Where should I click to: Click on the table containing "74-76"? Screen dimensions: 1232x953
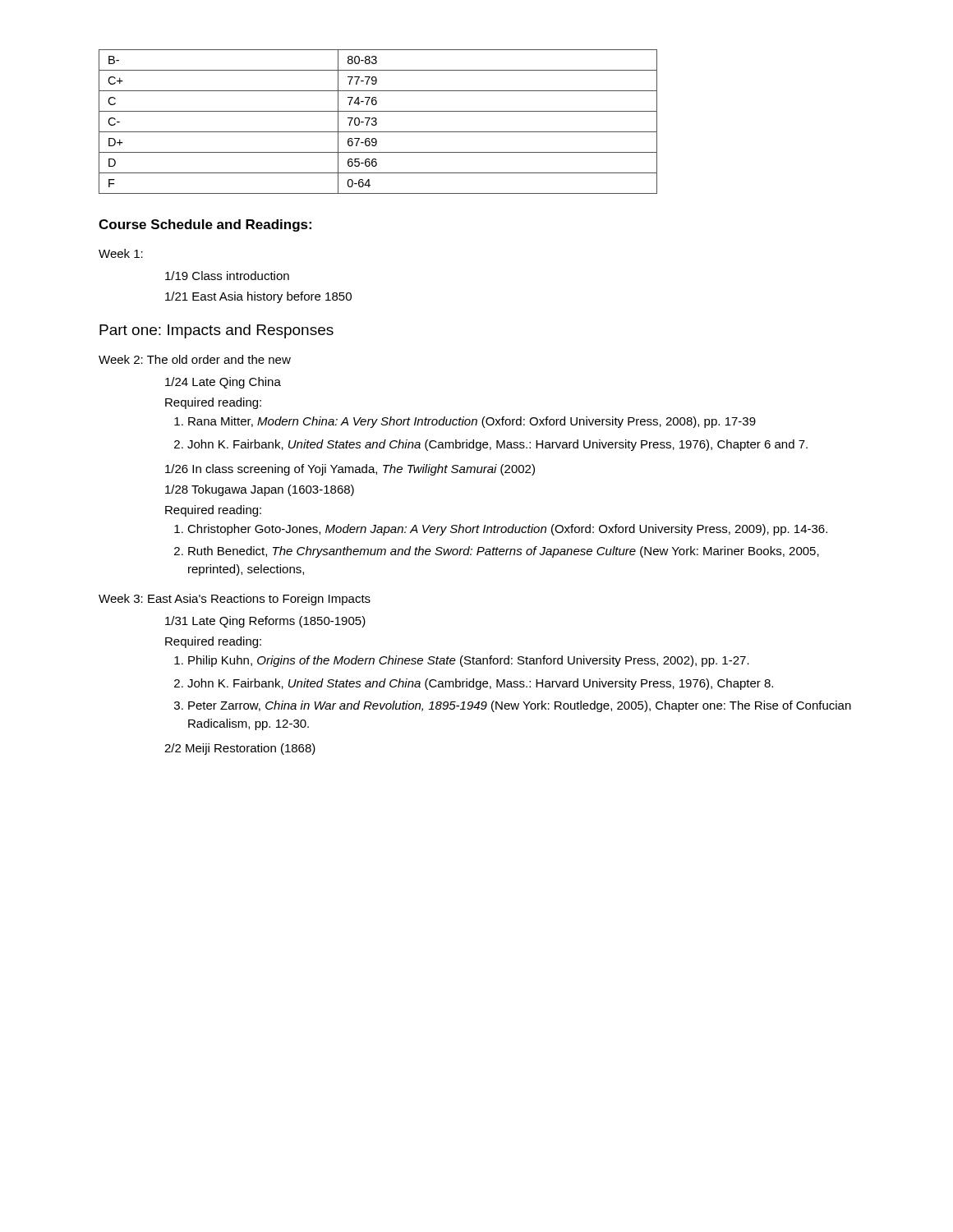coord(476,122)
